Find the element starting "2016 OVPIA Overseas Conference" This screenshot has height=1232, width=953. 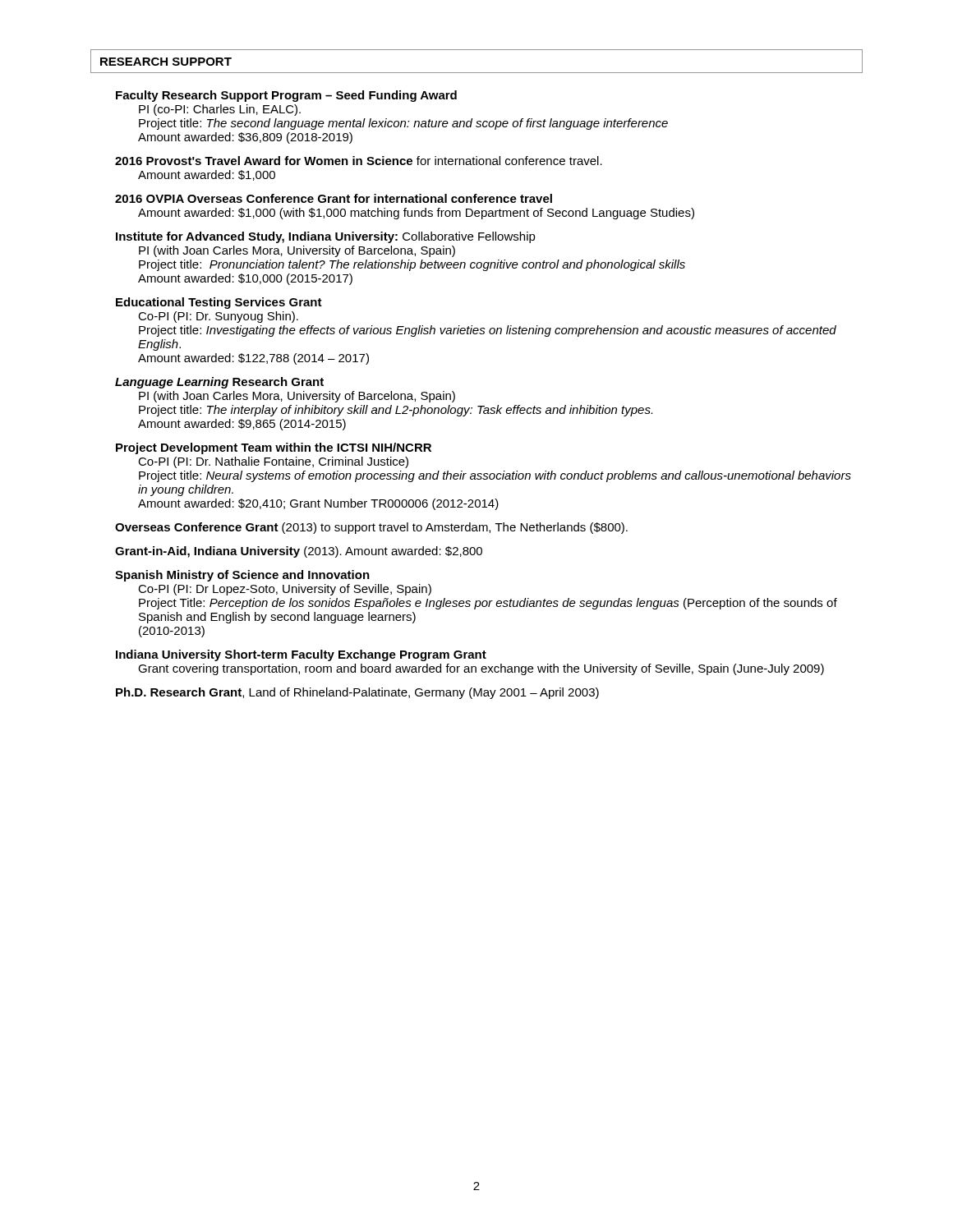(x=489, y=205)
